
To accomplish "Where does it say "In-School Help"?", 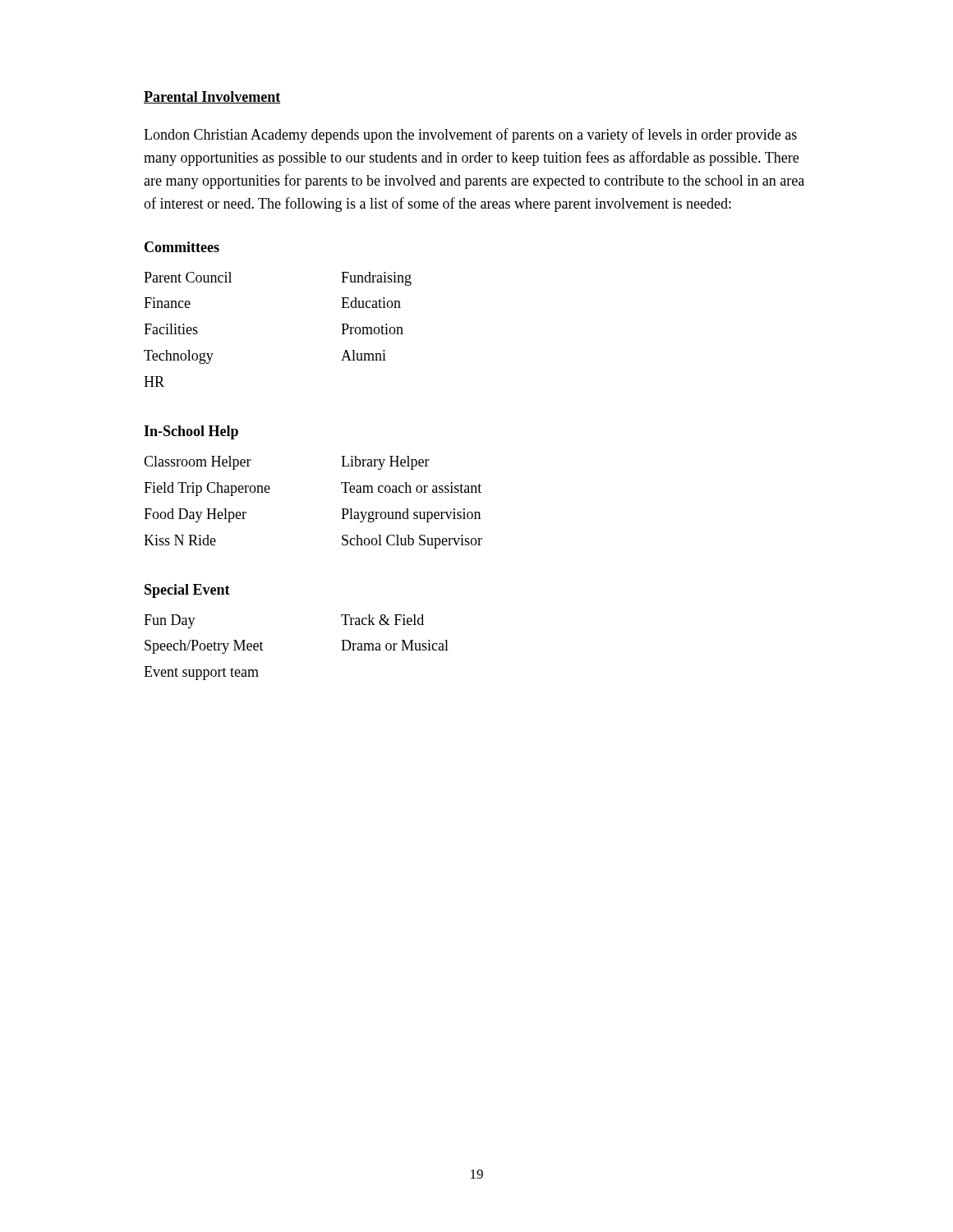I will click(191, 431).
